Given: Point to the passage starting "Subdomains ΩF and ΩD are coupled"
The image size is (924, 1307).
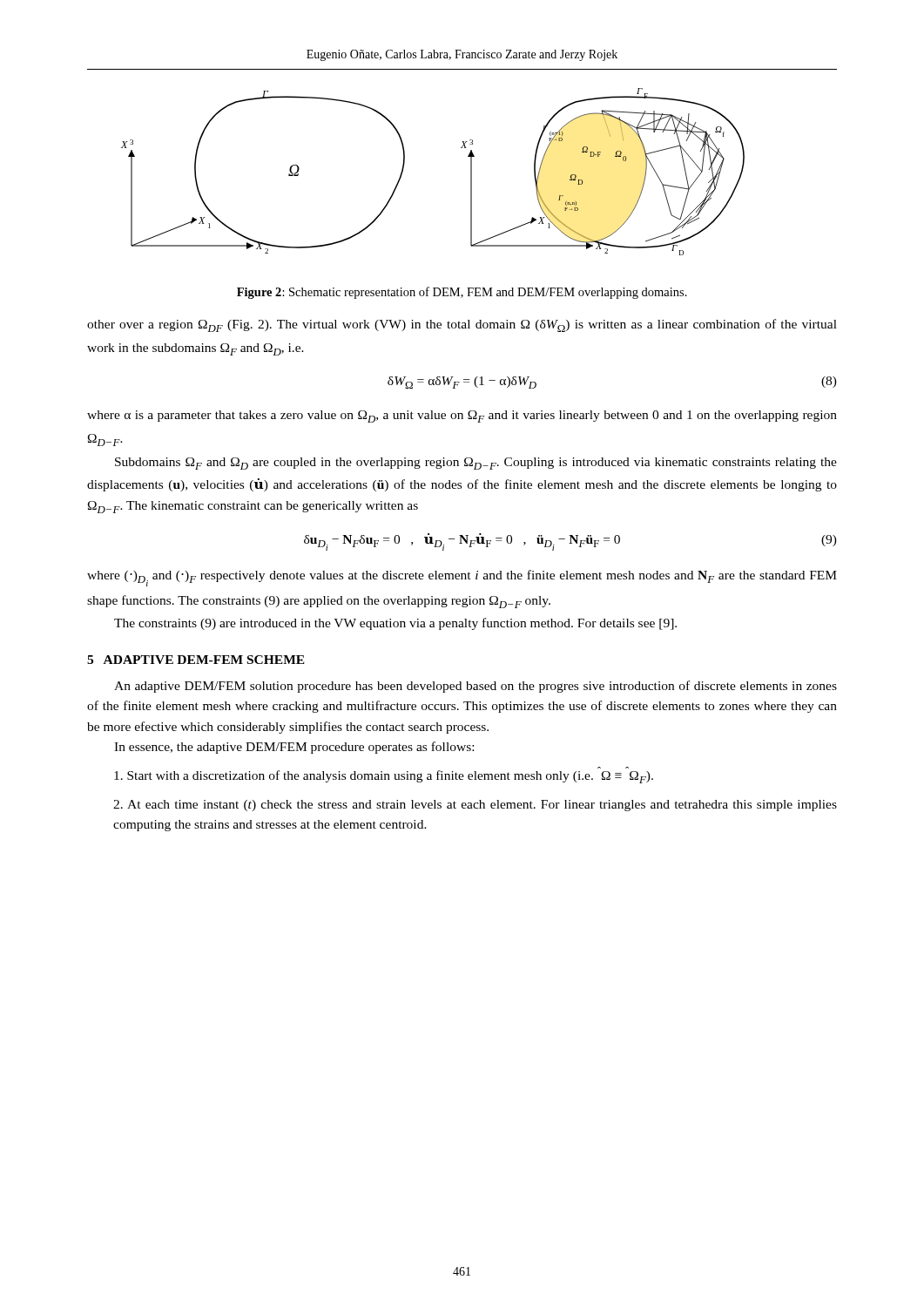Looking at the screenshot, I should click(462, 485).
